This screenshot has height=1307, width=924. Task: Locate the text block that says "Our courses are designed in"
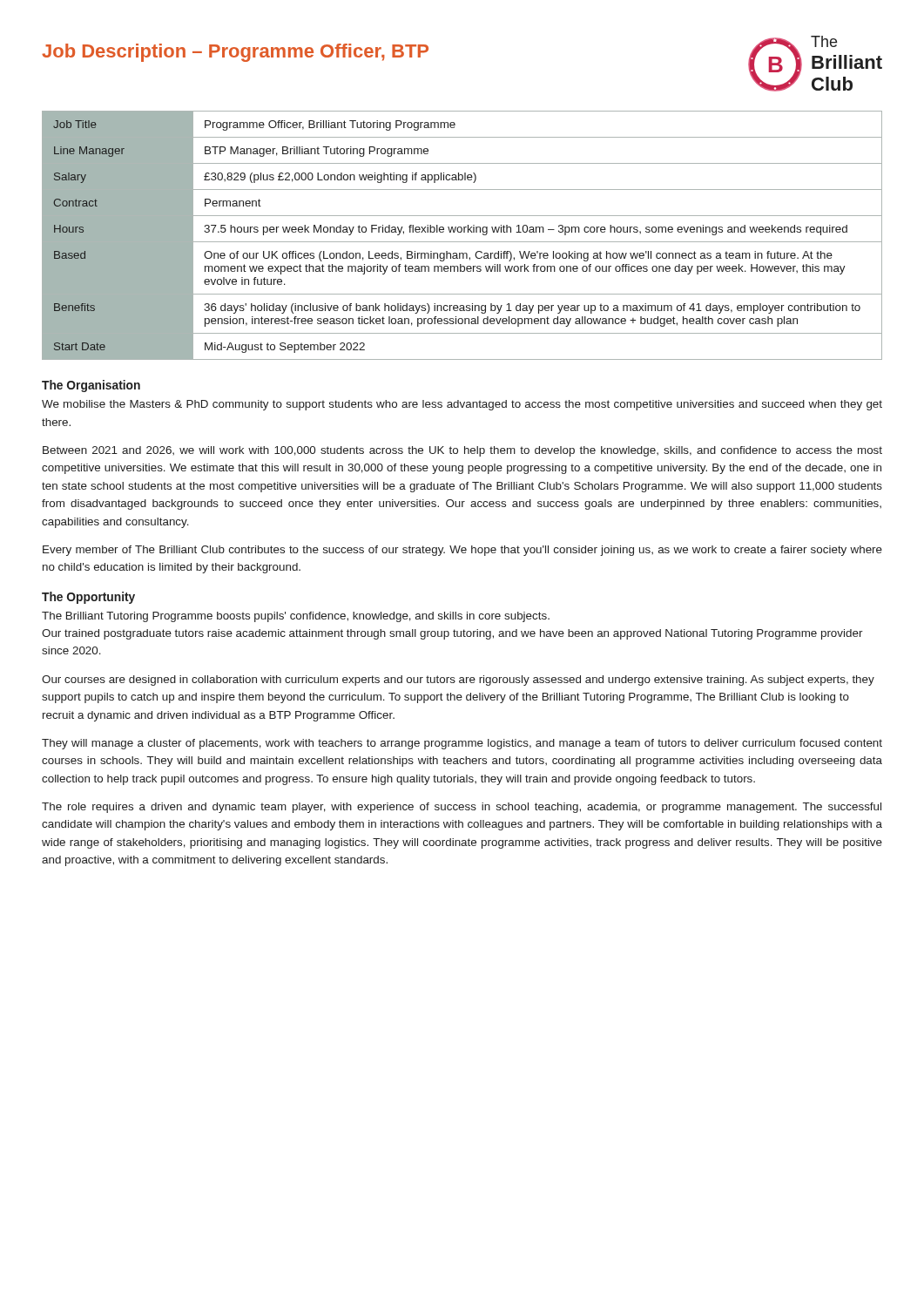coord(458,697)
